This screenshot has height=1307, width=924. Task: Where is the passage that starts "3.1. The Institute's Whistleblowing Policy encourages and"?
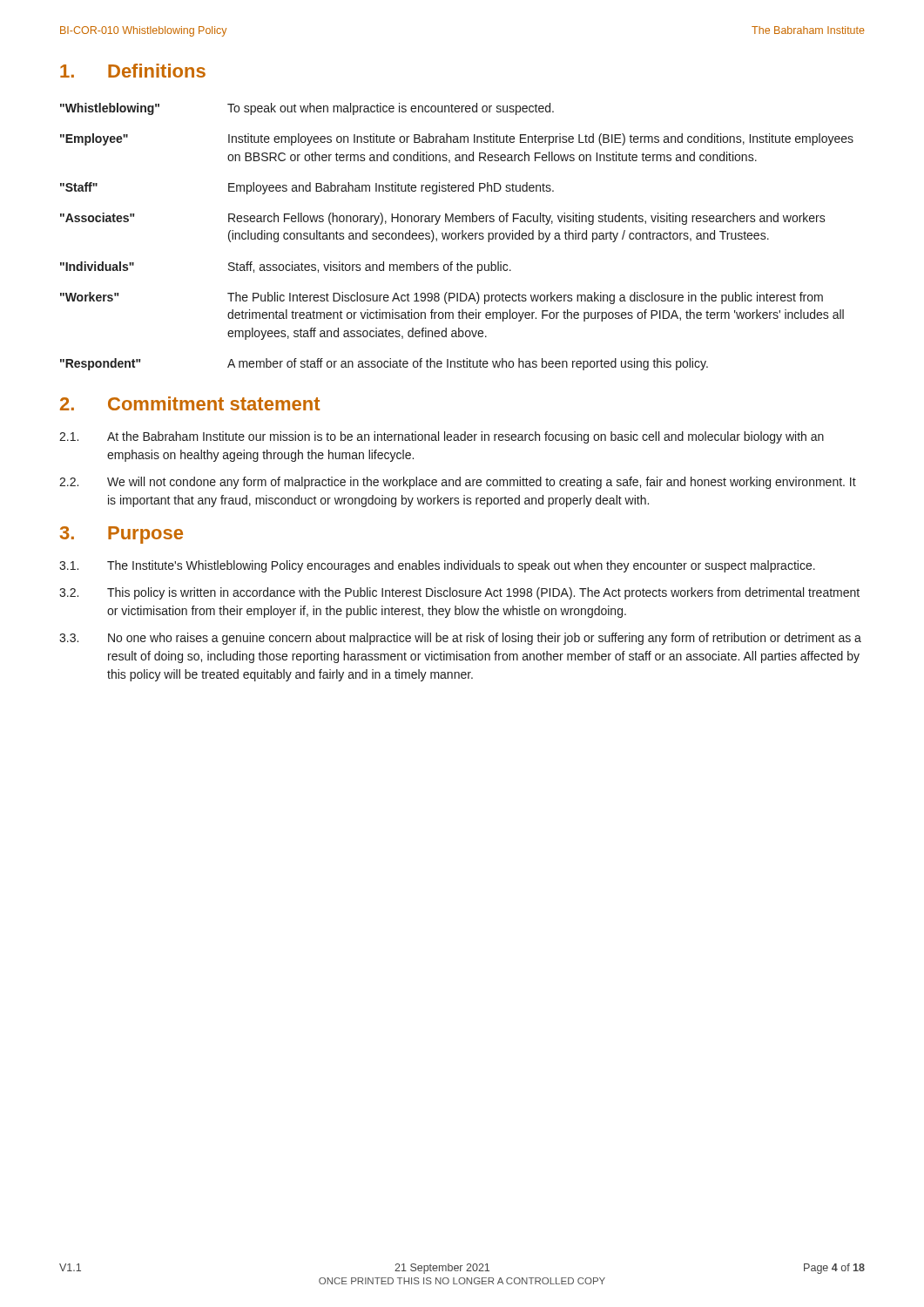coord(462,566)
